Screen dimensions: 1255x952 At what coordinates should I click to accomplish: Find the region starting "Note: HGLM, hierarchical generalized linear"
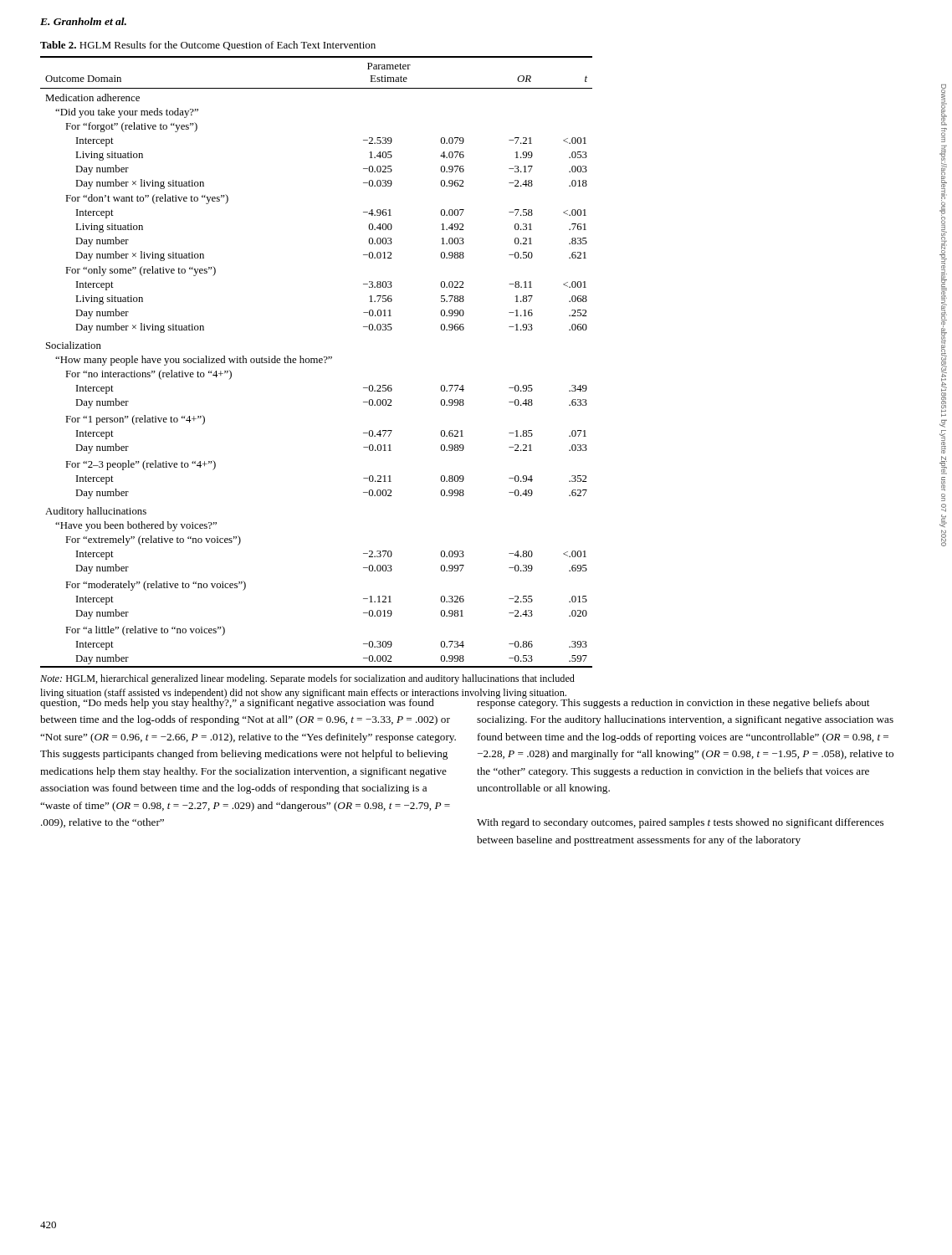coord(307,686)
